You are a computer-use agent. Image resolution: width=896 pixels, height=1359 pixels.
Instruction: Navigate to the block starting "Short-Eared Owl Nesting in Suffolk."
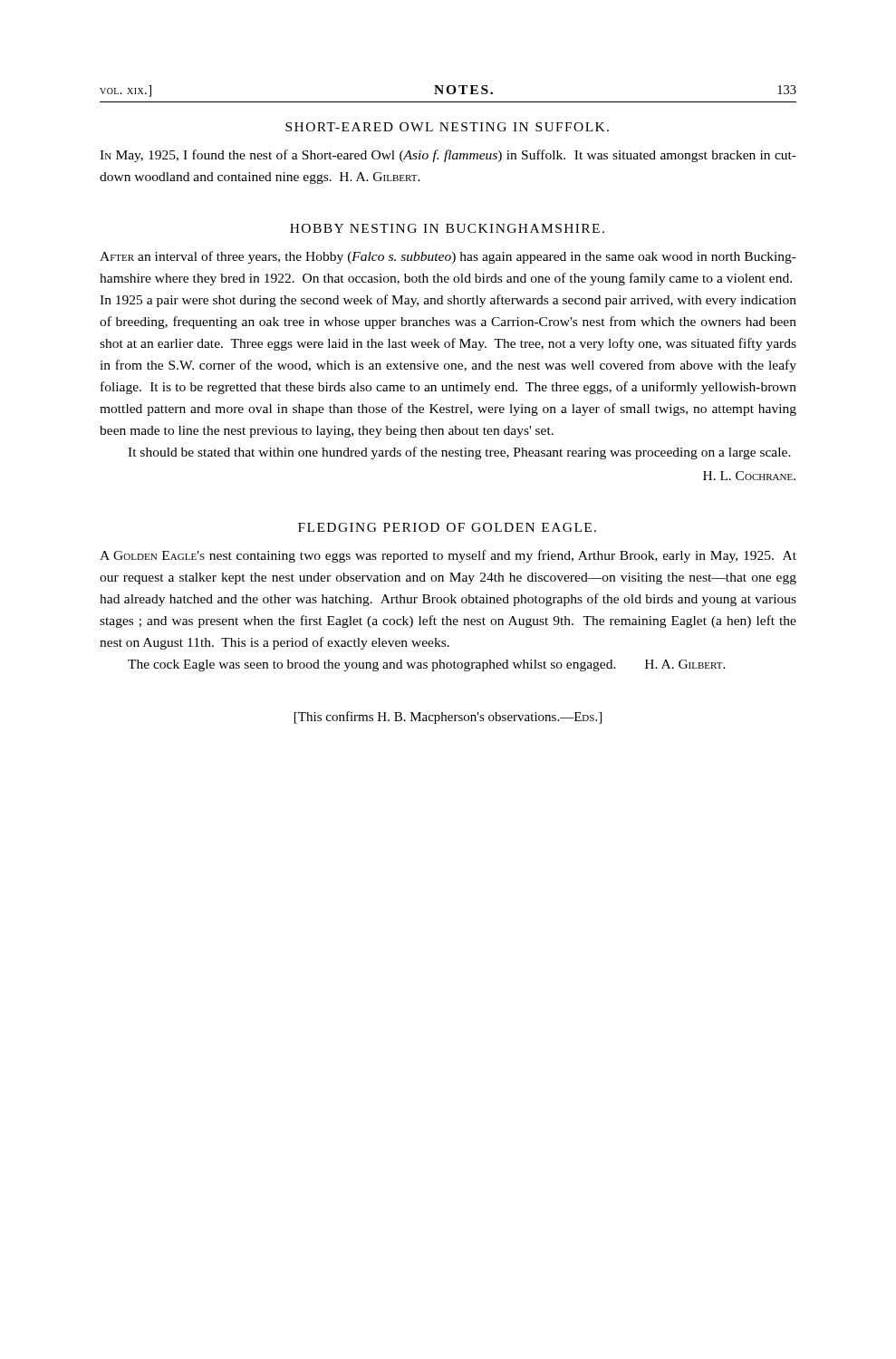click(448, 126)
